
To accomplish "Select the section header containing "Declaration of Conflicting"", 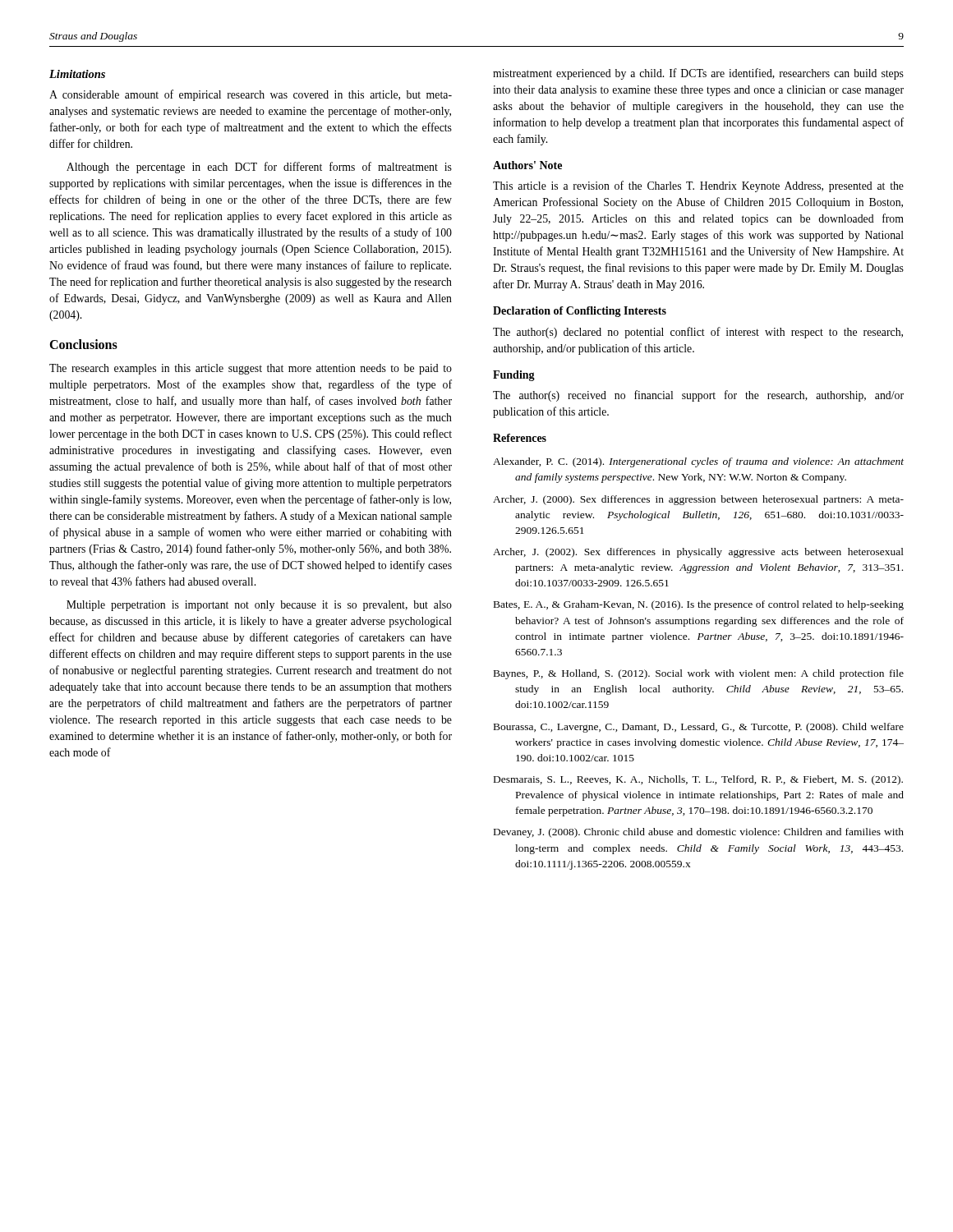I will [580, 312].
